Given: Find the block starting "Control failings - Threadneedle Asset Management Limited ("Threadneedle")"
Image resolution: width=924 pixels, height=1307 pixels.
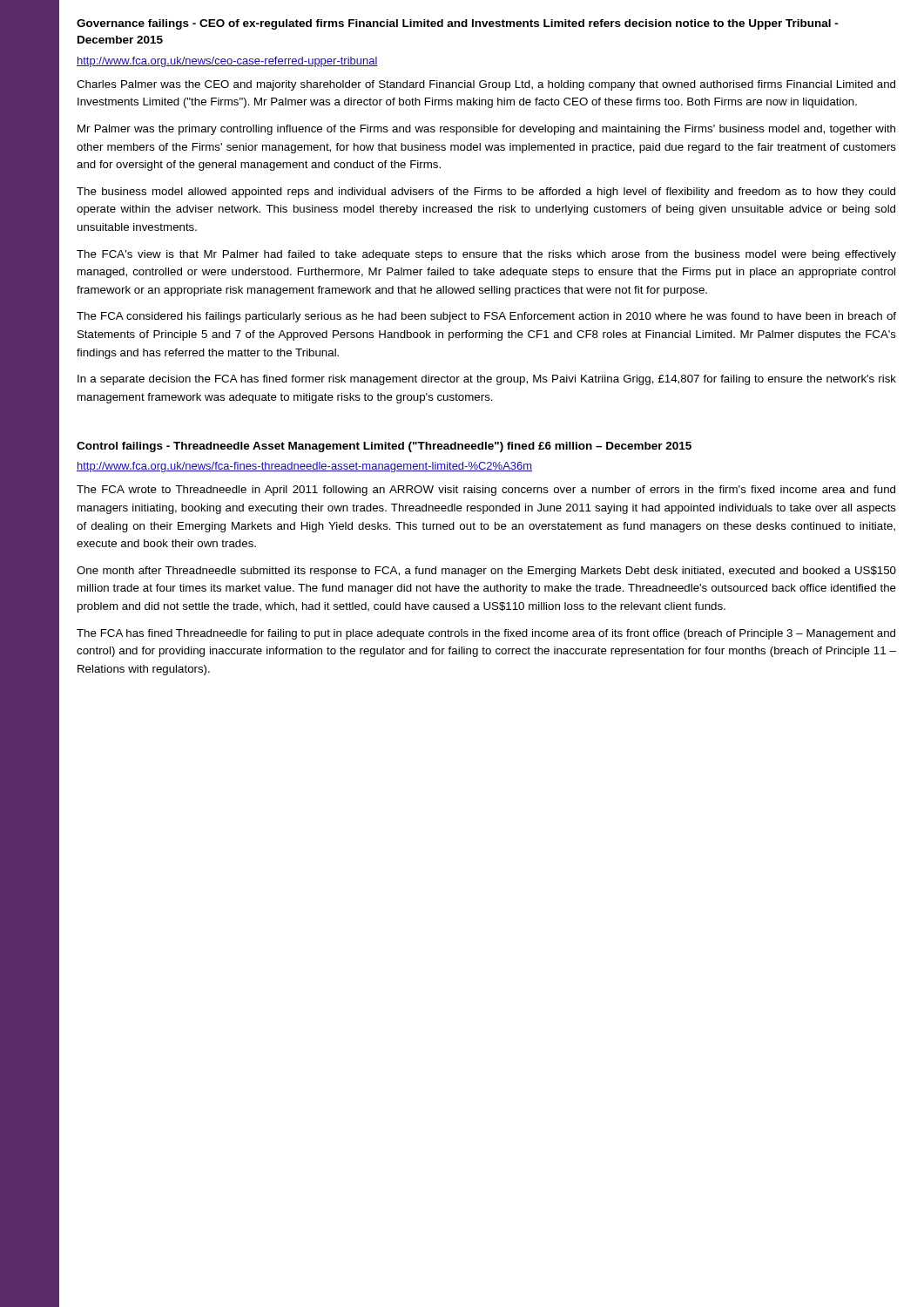Looking at the screenshot, I should coord(384,445).
